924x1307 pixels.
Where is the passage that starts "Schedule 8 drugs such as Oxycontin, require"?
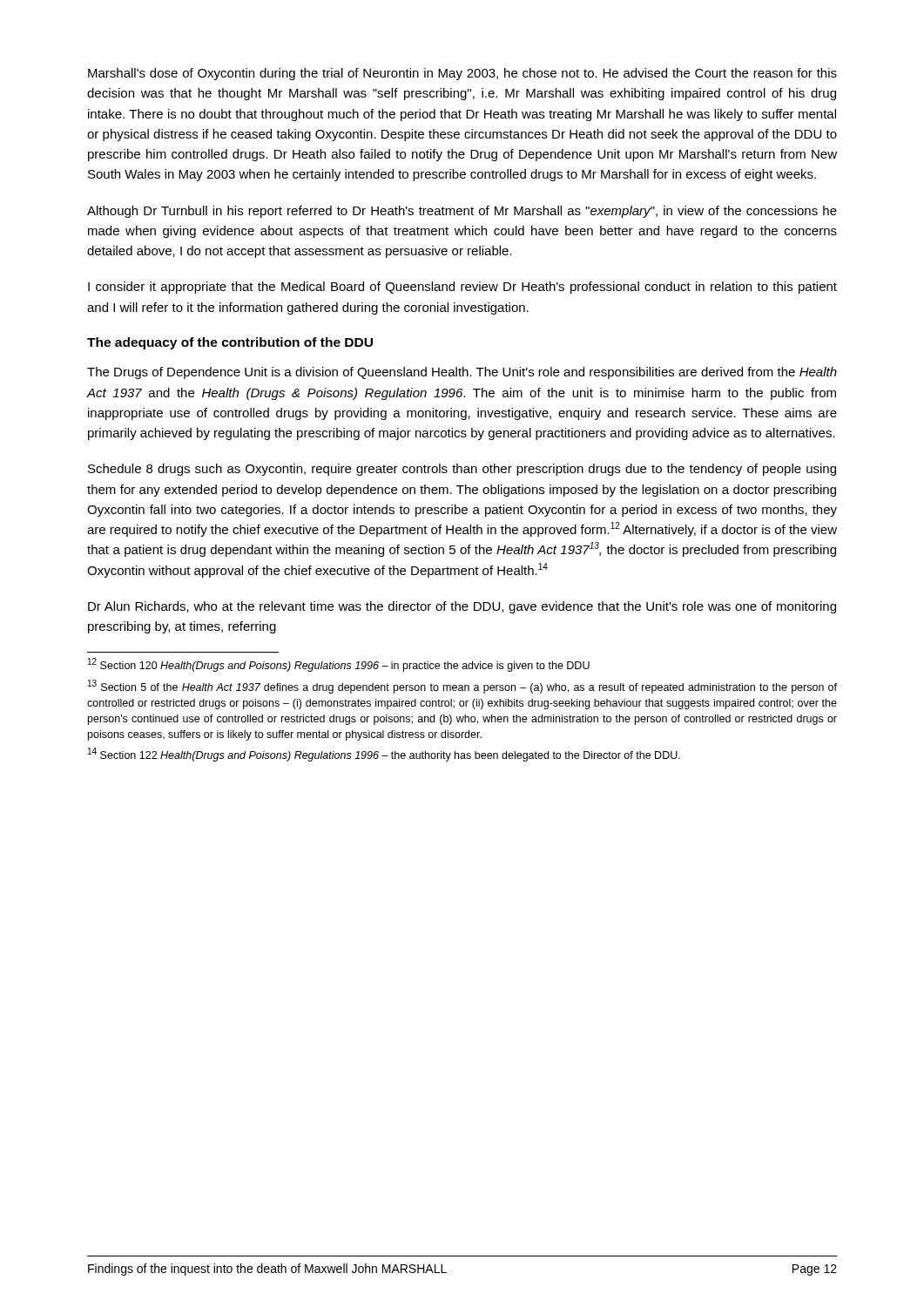coord(462,520)
